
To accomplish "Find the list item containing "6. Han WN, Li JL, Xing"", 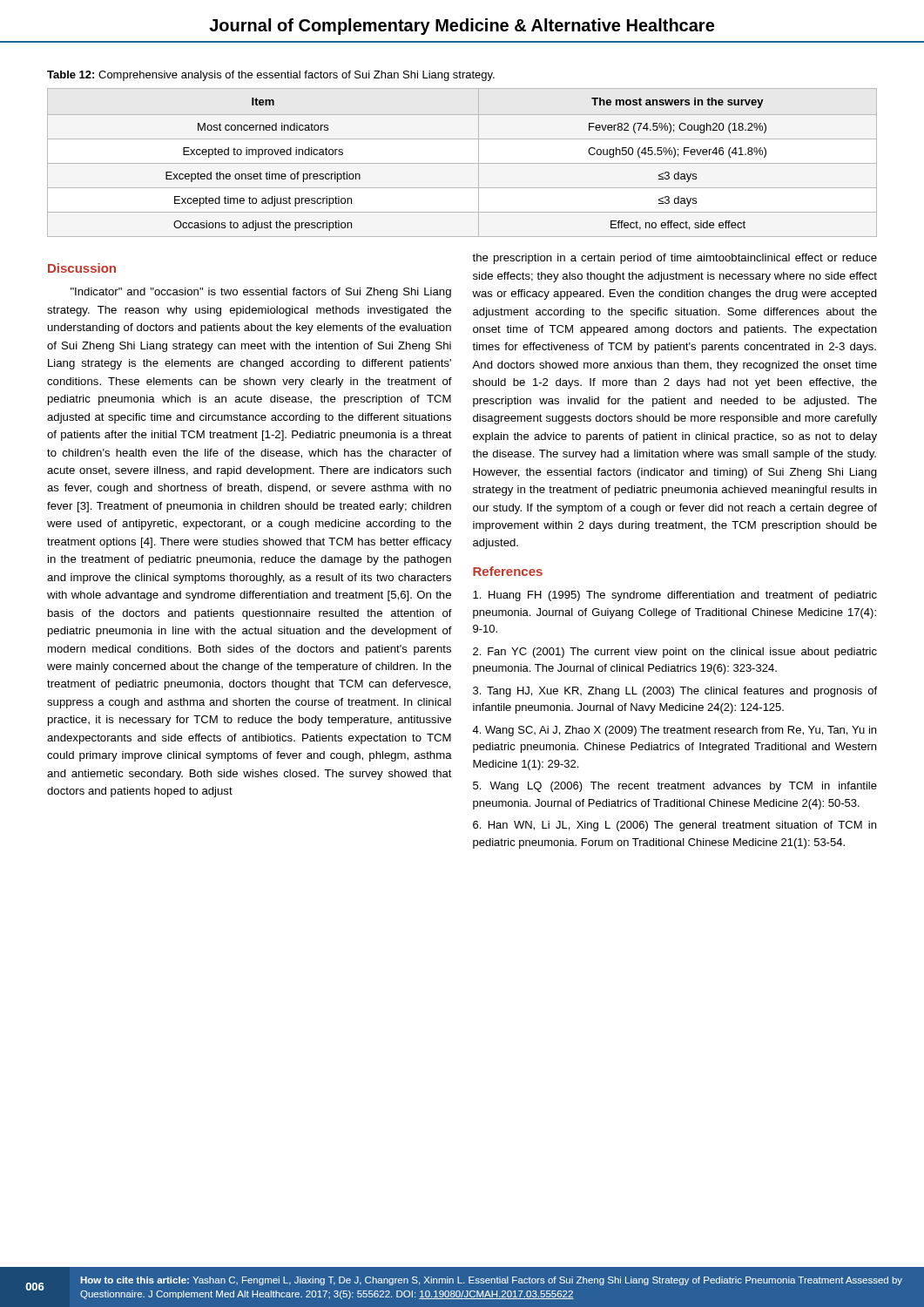I will point(675,833).
